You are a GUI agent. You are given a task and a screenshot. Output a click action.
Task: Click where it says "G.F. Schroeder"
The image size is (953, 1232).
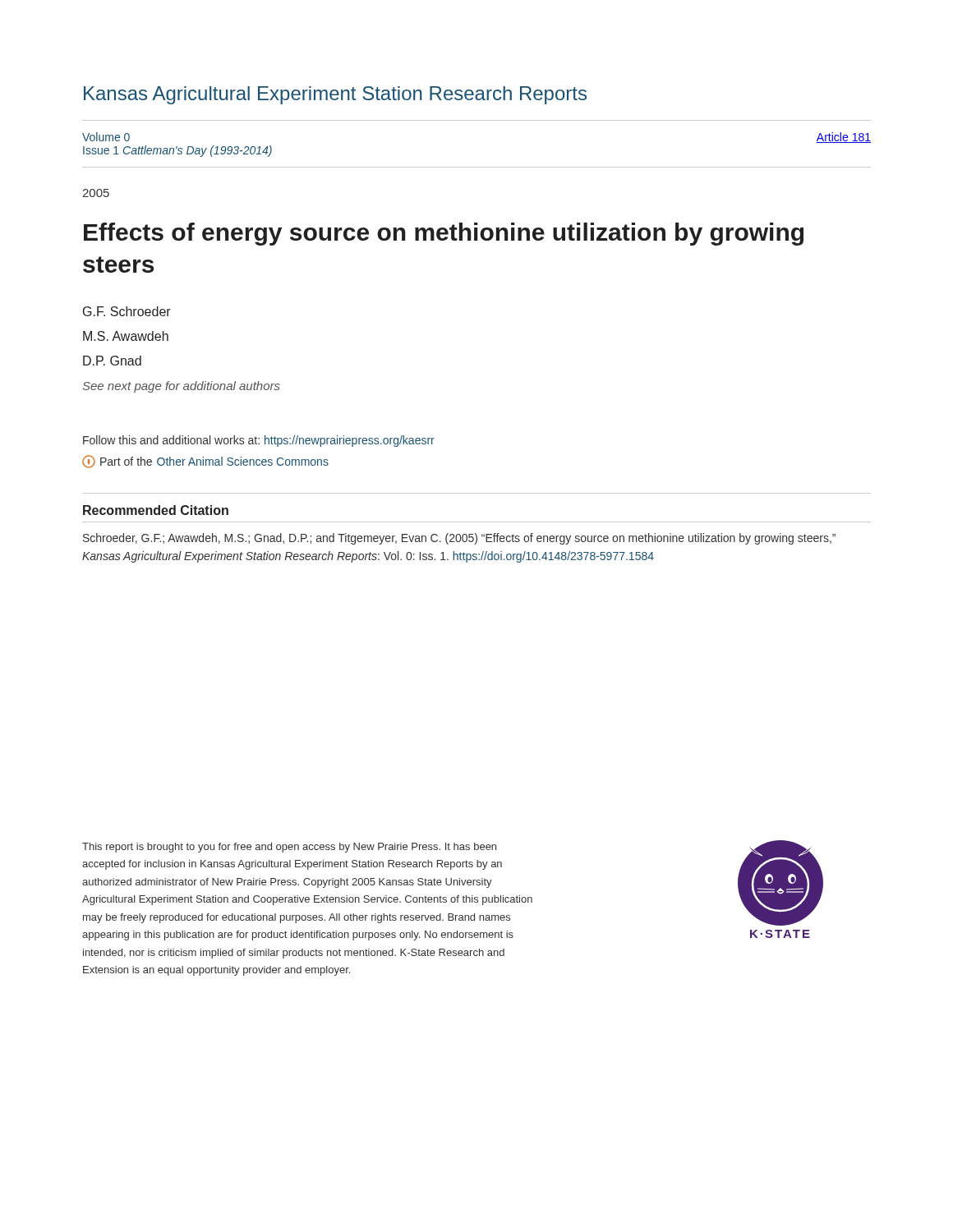pos(126,312)
